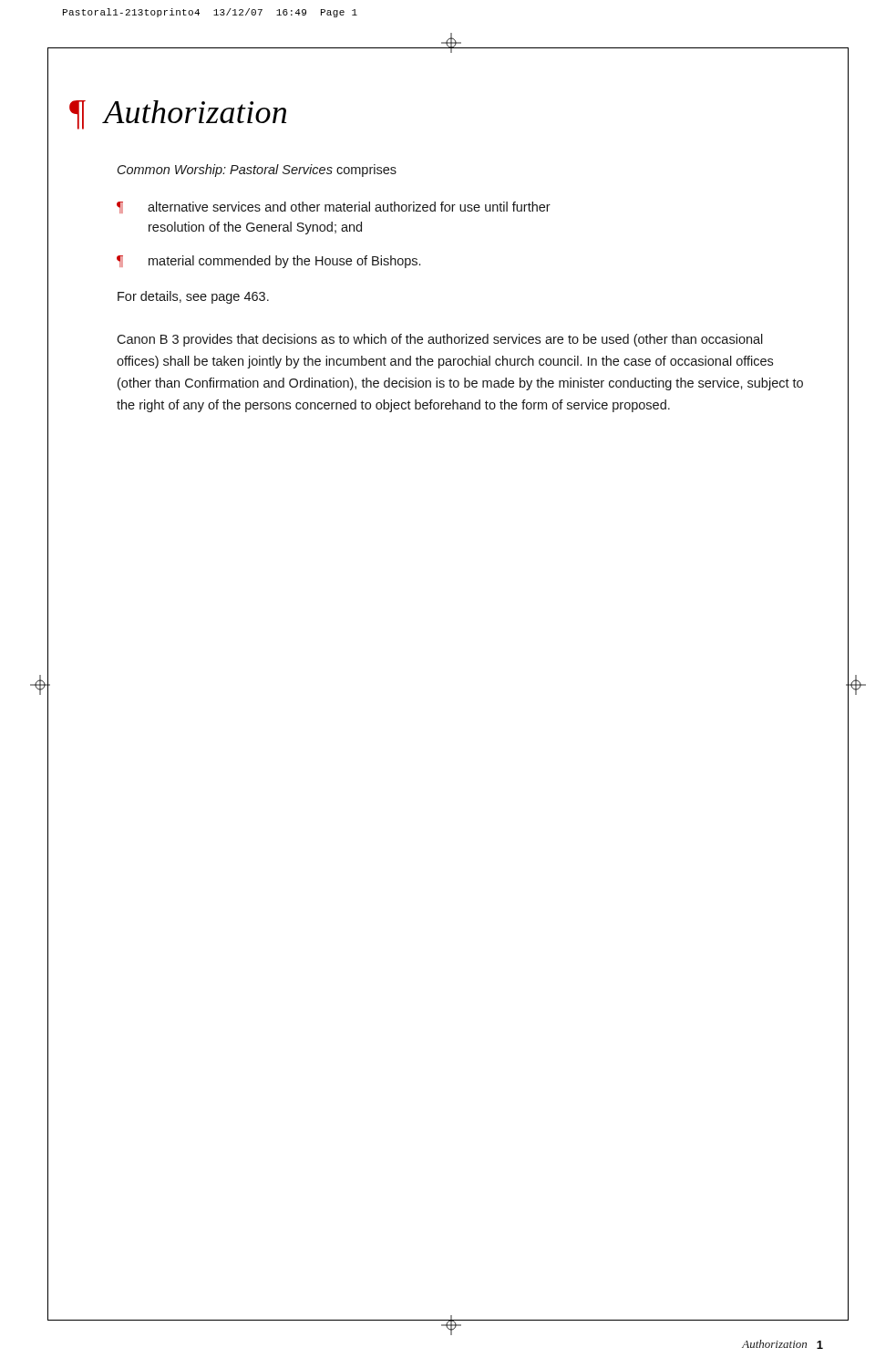Select the list item containing "¶ material commended by the House of Bishops."
The width and height of the screenshot is (896, 1368).
269,261
